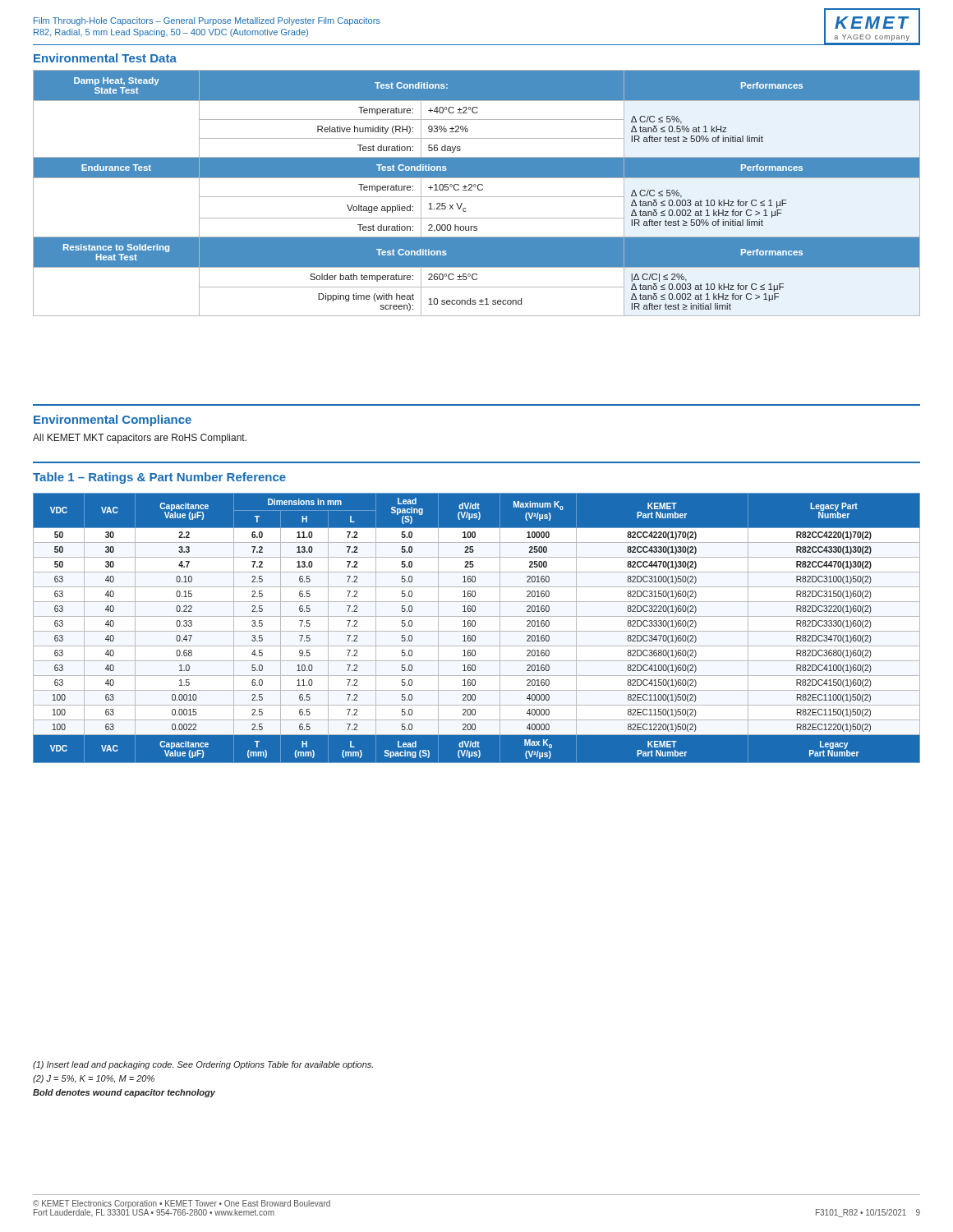Find the footnote with the text "(2) J = 5%, K = 10%,"

94,1078
